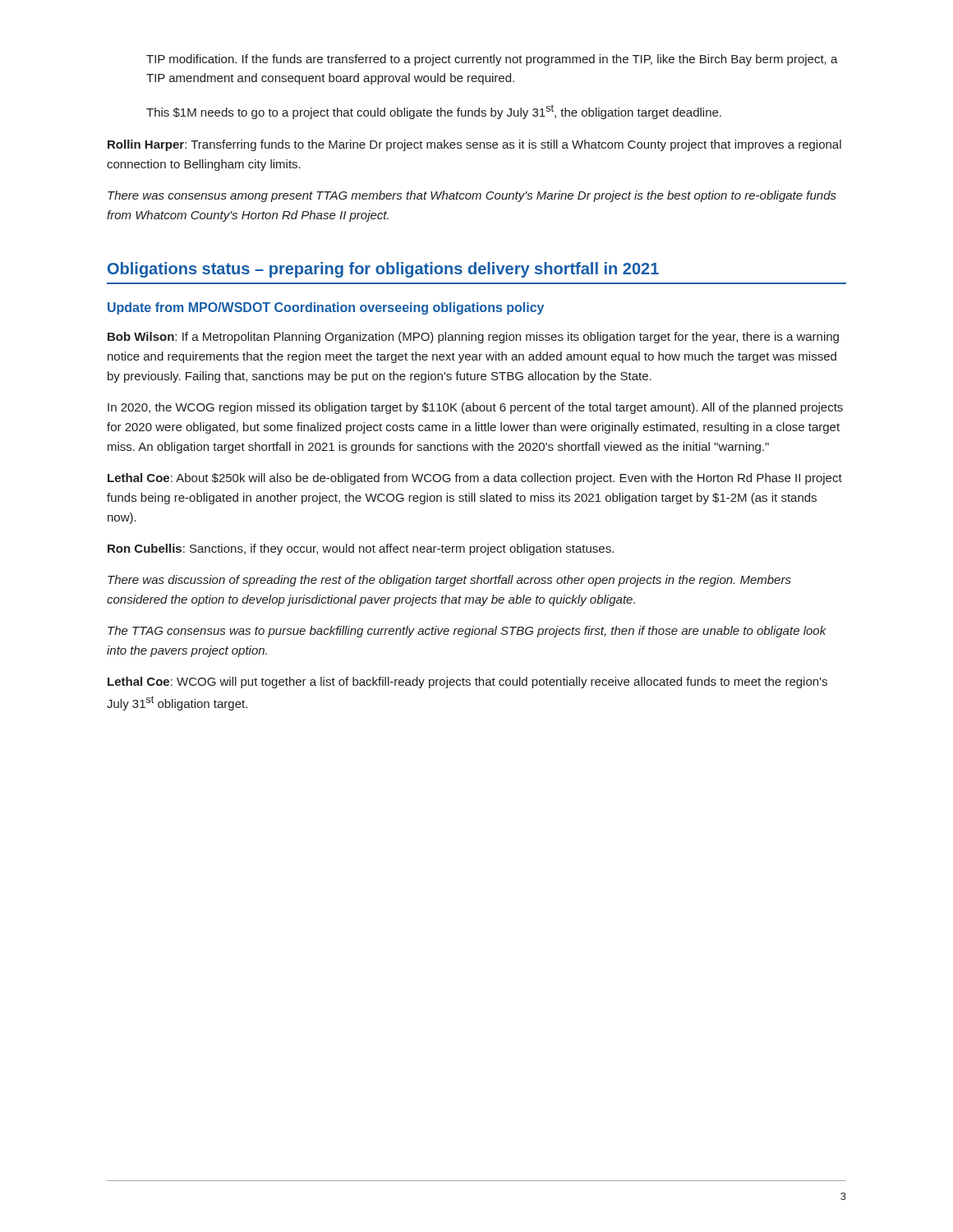This screenshot has height=1232, width=953.
Task: Click the passage that begins "Lethal Coe: About"
Action: [474, 497]
